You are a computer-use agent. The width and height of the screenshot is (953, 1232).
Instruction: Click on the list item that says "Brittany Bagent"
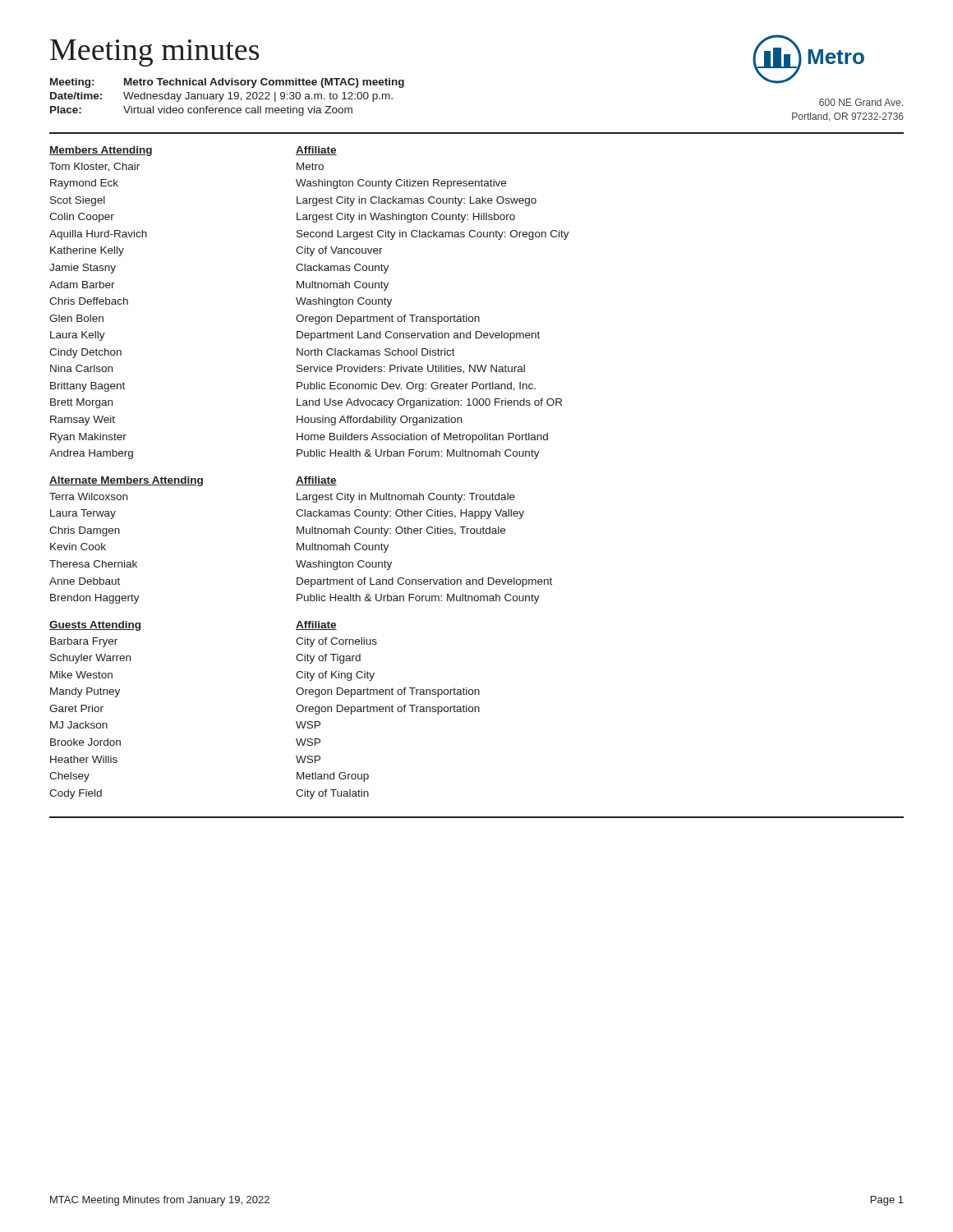[x=87, y=385]
